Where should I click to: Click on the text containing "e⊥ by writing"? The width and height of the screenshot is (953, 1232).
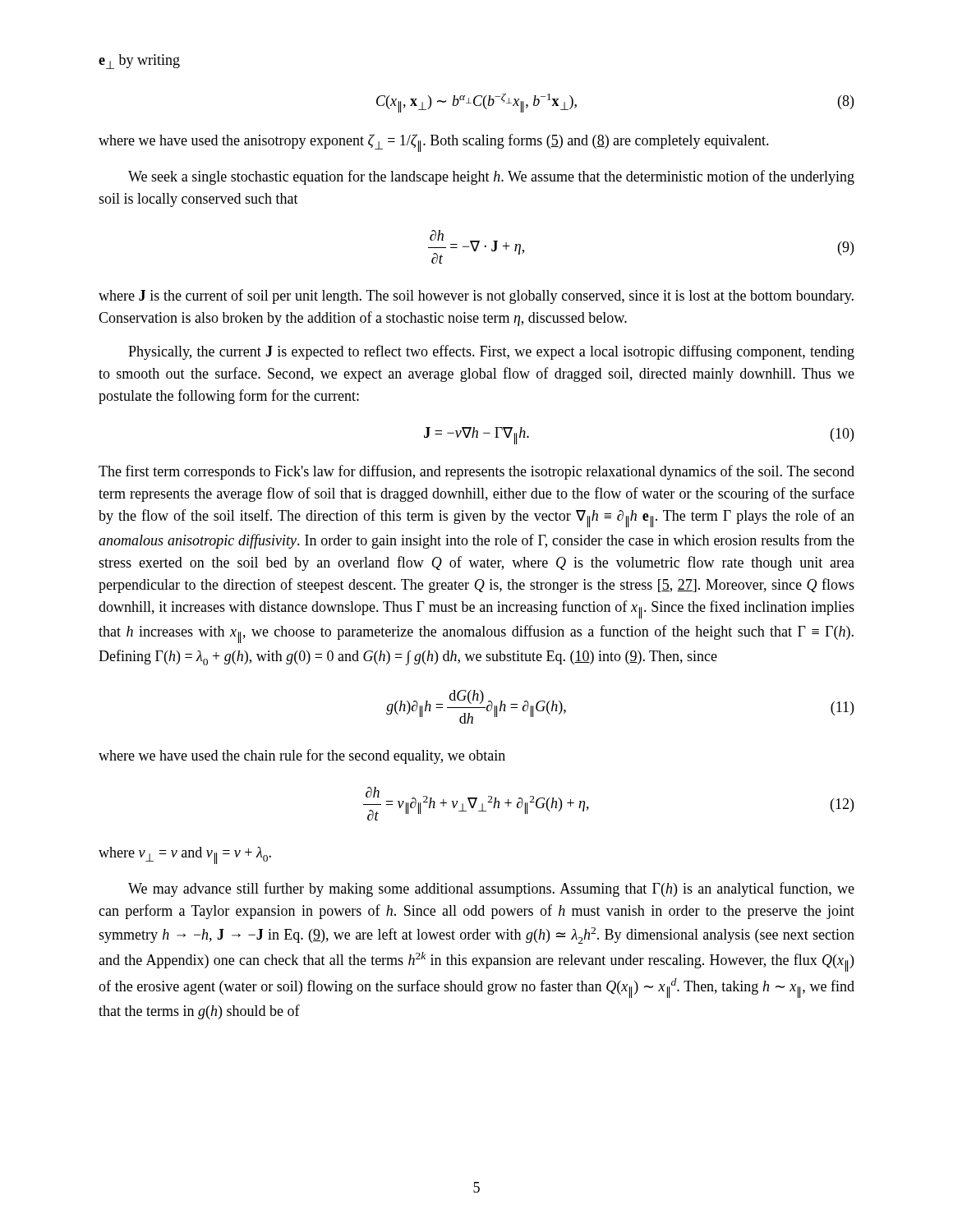tap(139, 61)
